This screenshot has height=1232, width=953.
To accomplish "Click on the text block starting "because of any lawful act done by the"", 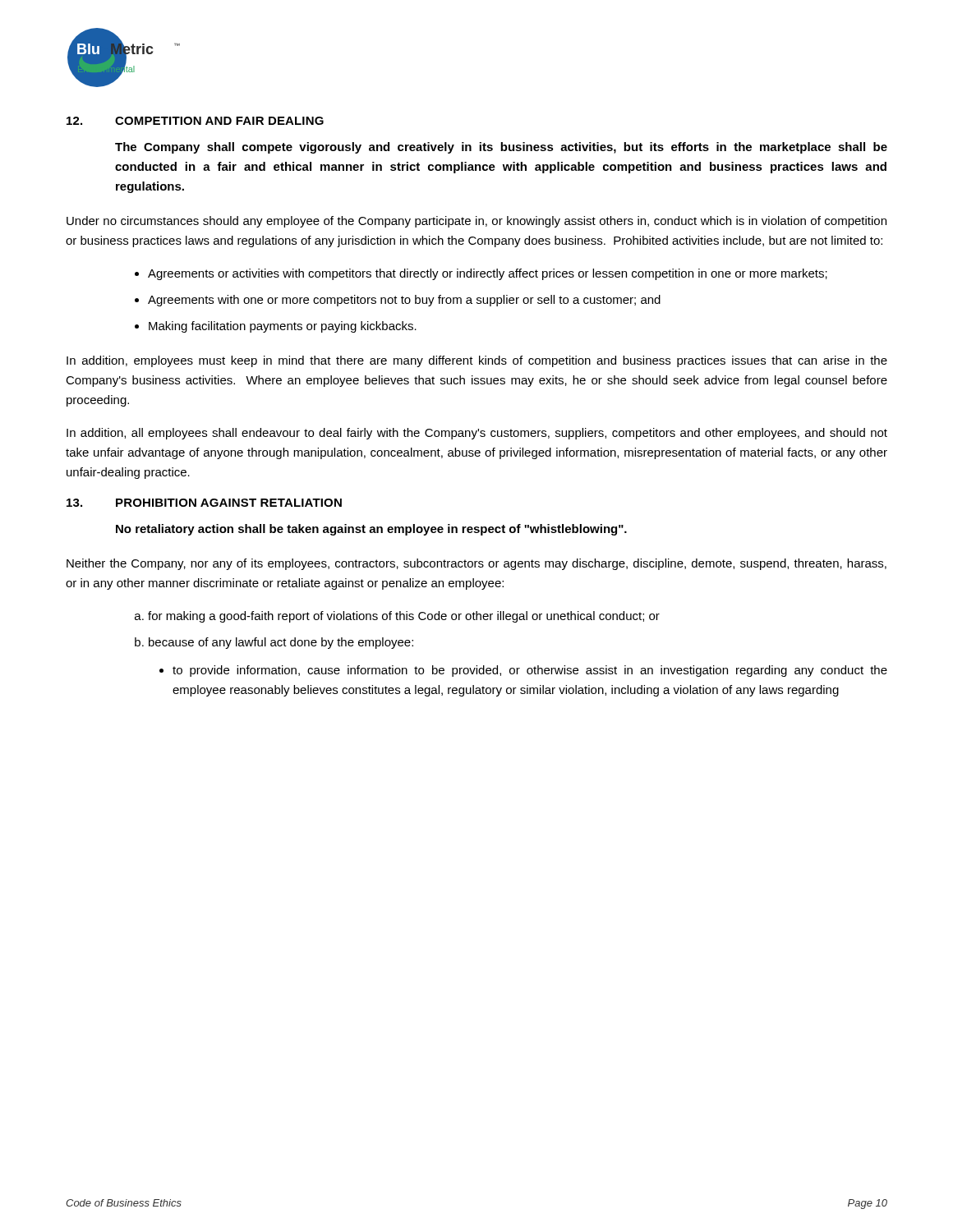I will [281, 642].
